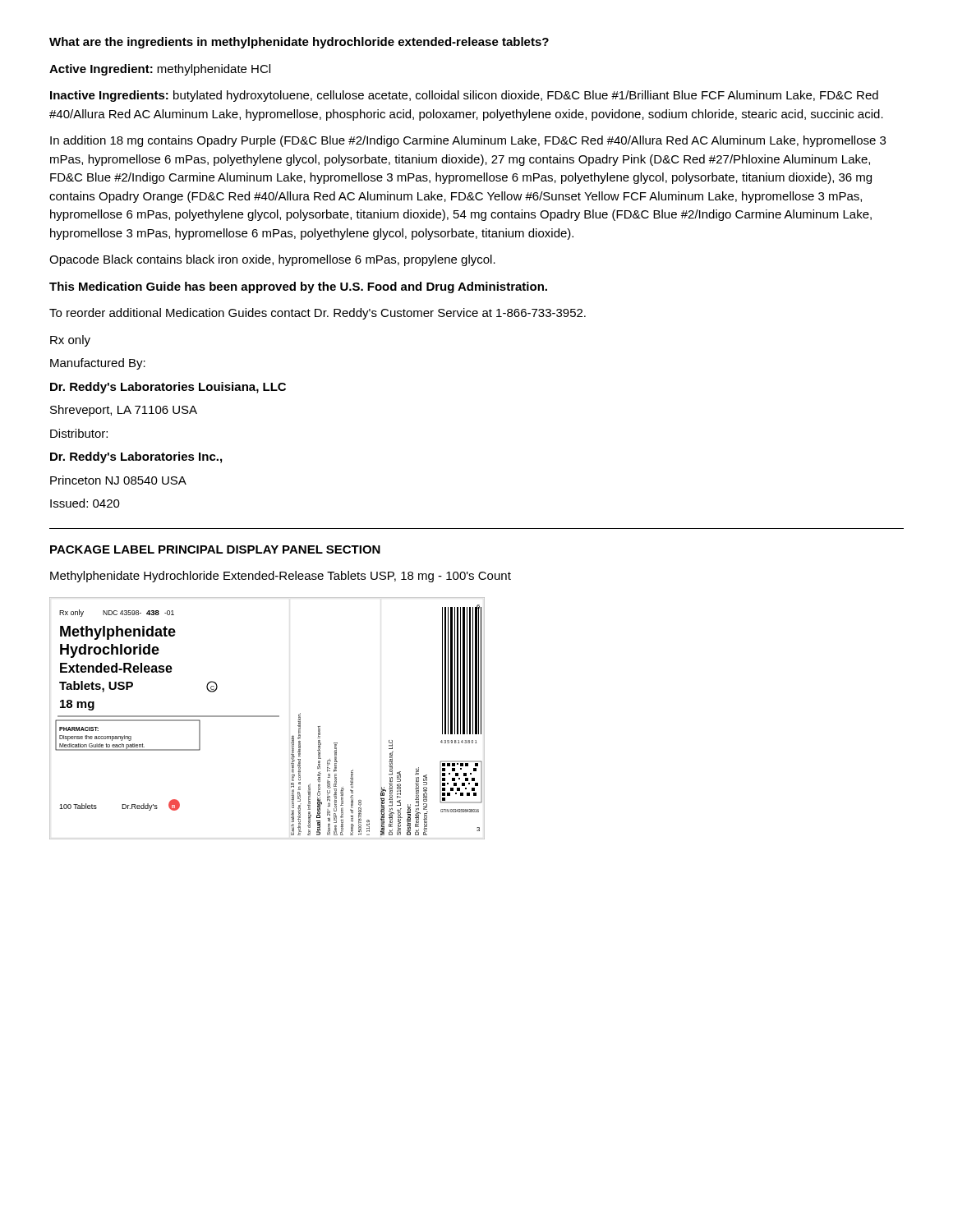The height and width of the screenshot is (1232, 953).
Task: Point to the block beginning "Inactive Ingredients: butylated"
Action: 466,104
